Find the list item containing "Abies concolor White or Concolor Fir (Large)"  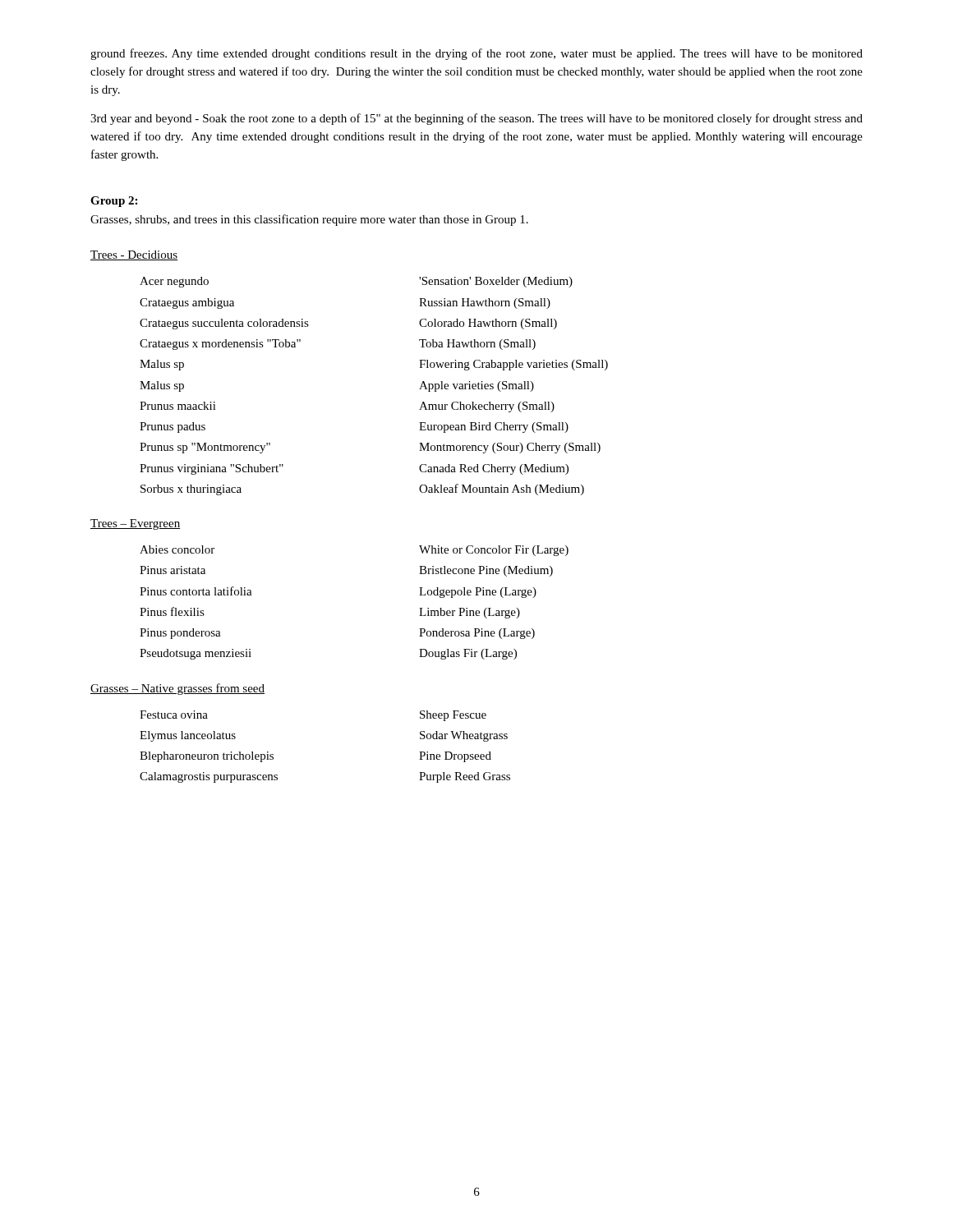[476, 550]
